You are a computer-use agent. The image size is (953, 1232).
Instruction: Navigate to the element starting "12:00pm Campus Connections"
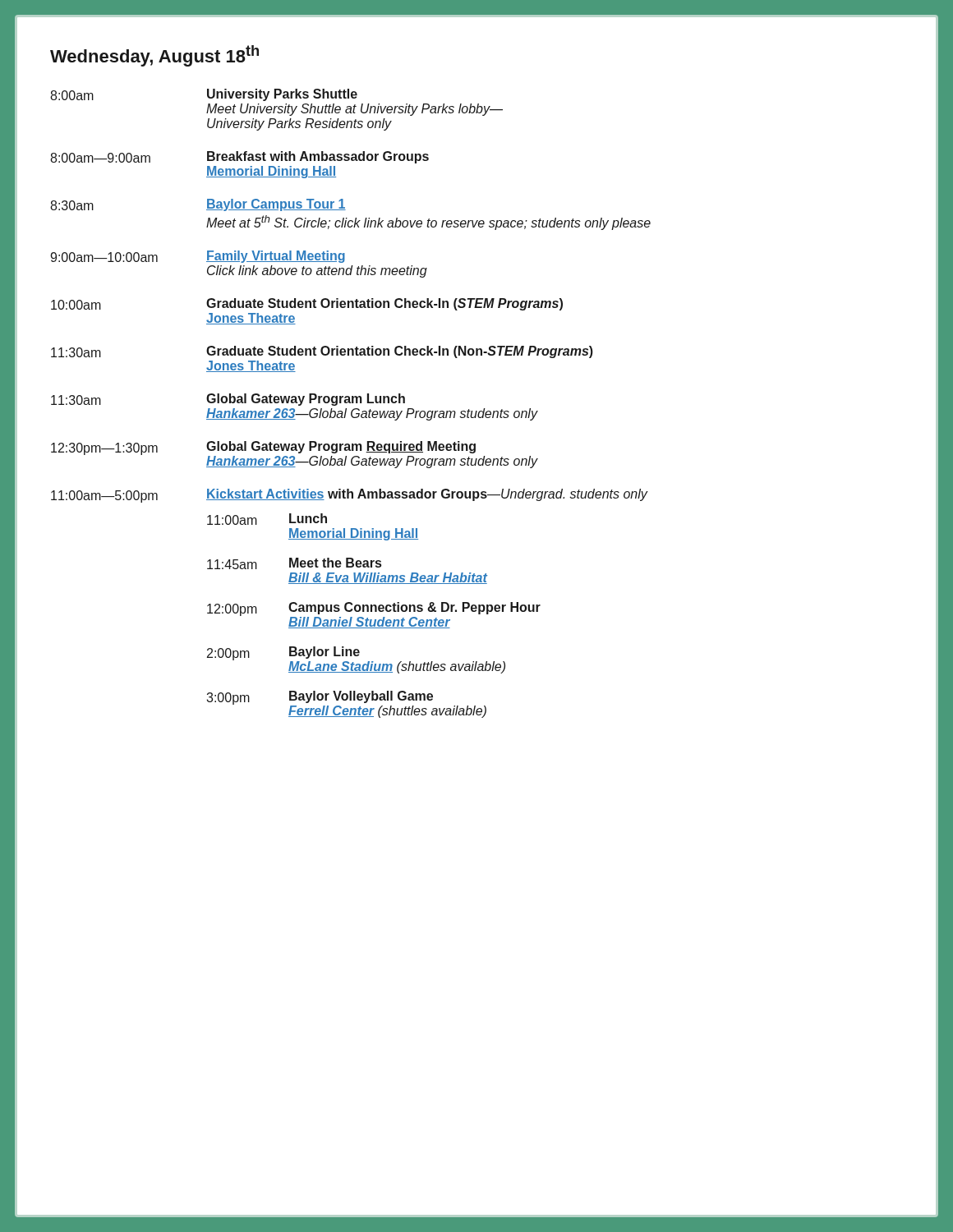tap(374, 615)
